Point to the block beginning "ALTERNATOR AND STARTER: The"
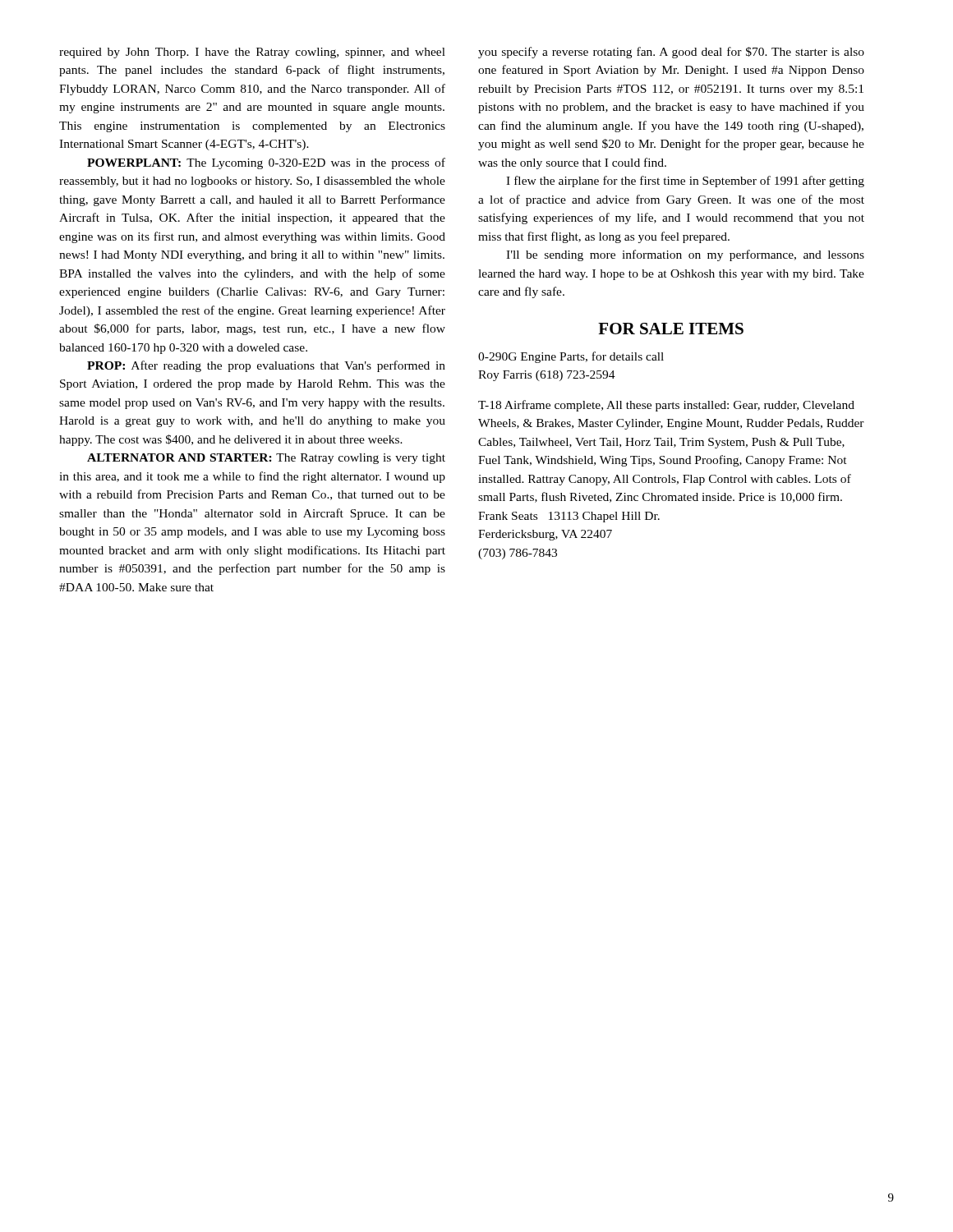953x1232 pixels. tap(252, 522)
